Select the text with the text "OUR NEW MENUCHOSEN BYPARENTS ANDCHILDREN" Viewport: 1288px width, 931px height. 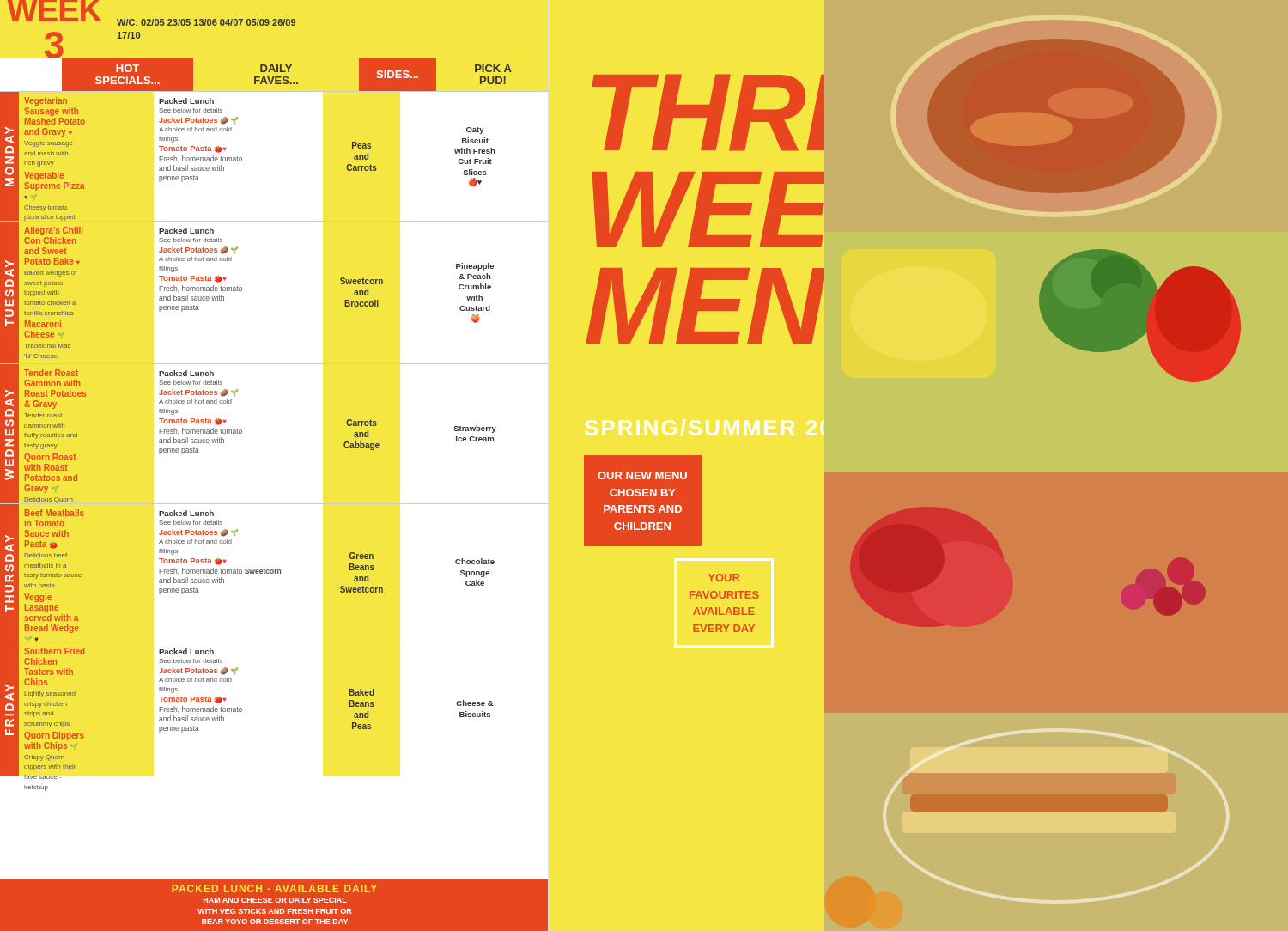(x=643, y=501)
